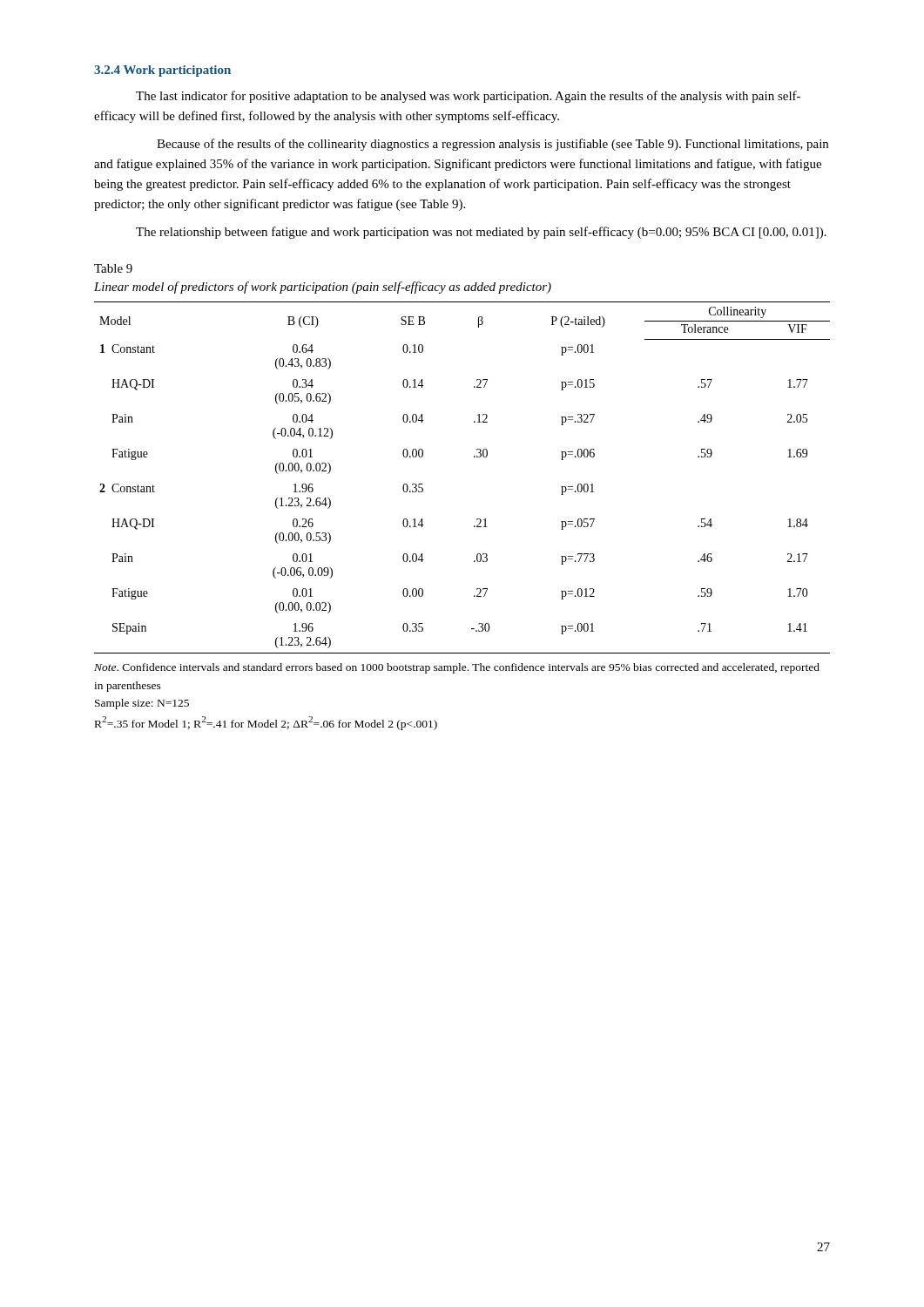
Task: Select the table that reads "(0.00, 0.02)"
Action: coord(462,478)
